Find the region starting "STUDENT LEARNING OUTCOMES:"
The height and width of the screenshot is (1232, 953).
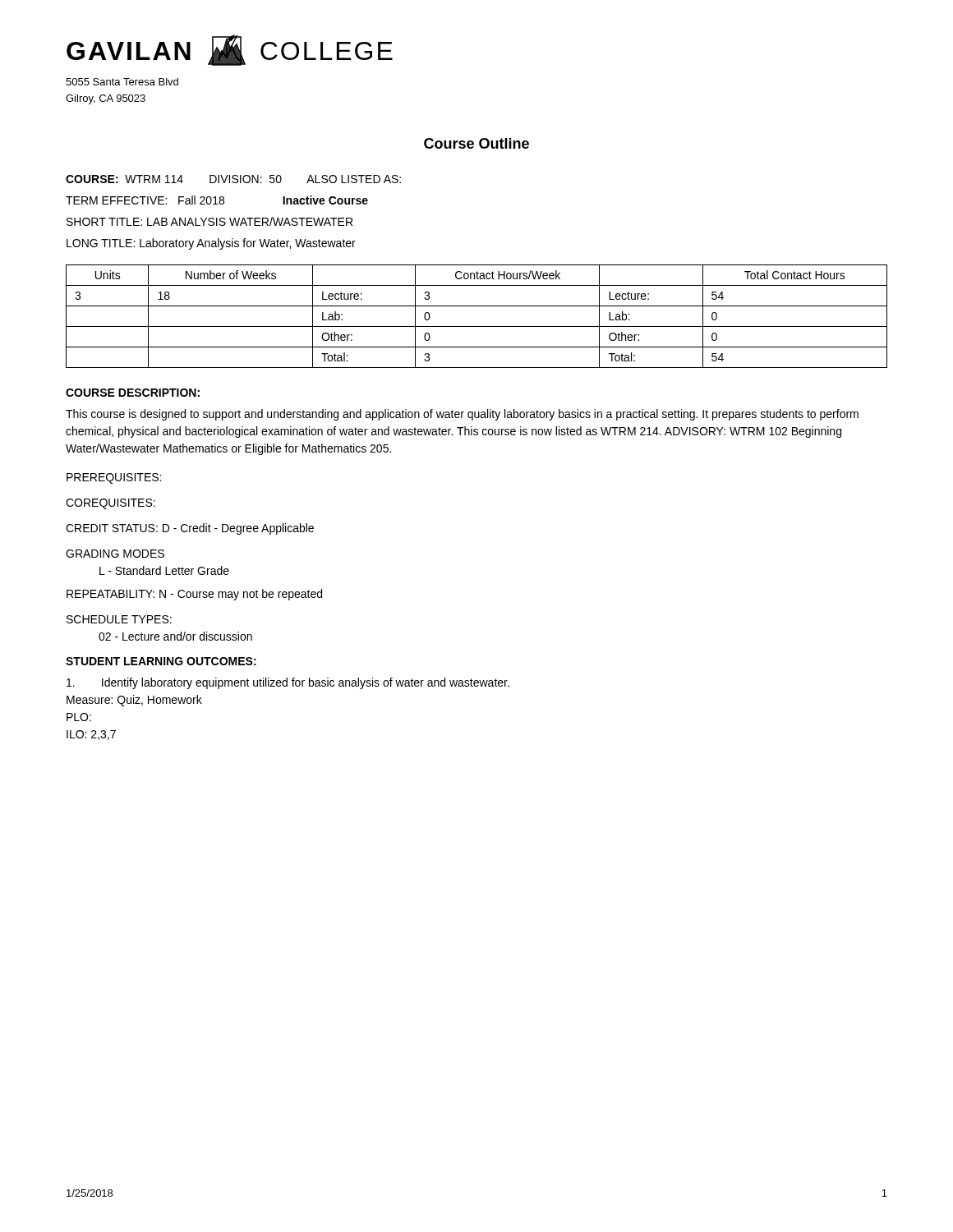(161, 661)
